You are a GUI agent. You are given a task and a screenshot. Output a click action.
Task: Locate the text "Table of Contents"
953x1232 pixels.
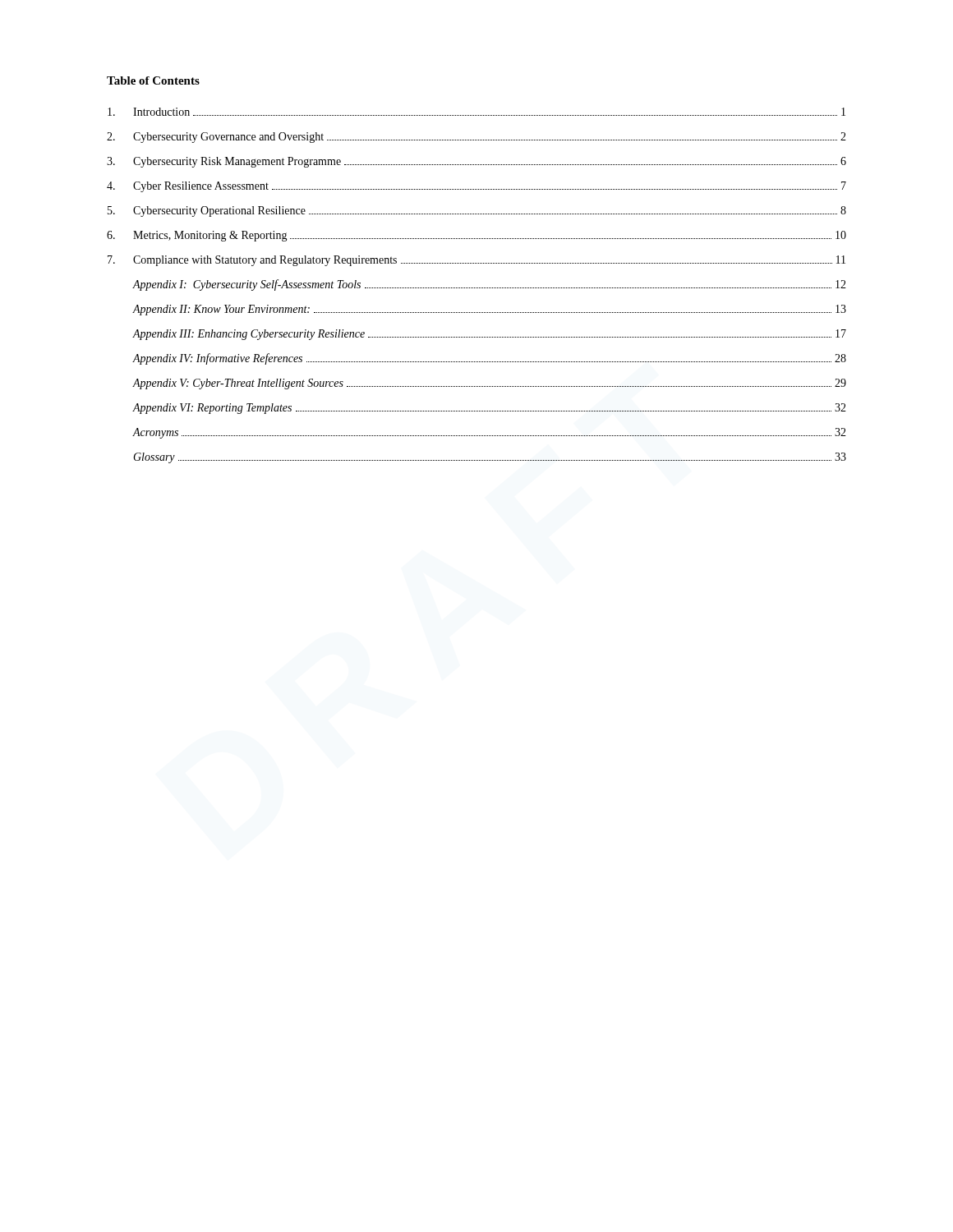tap(153, 81)
